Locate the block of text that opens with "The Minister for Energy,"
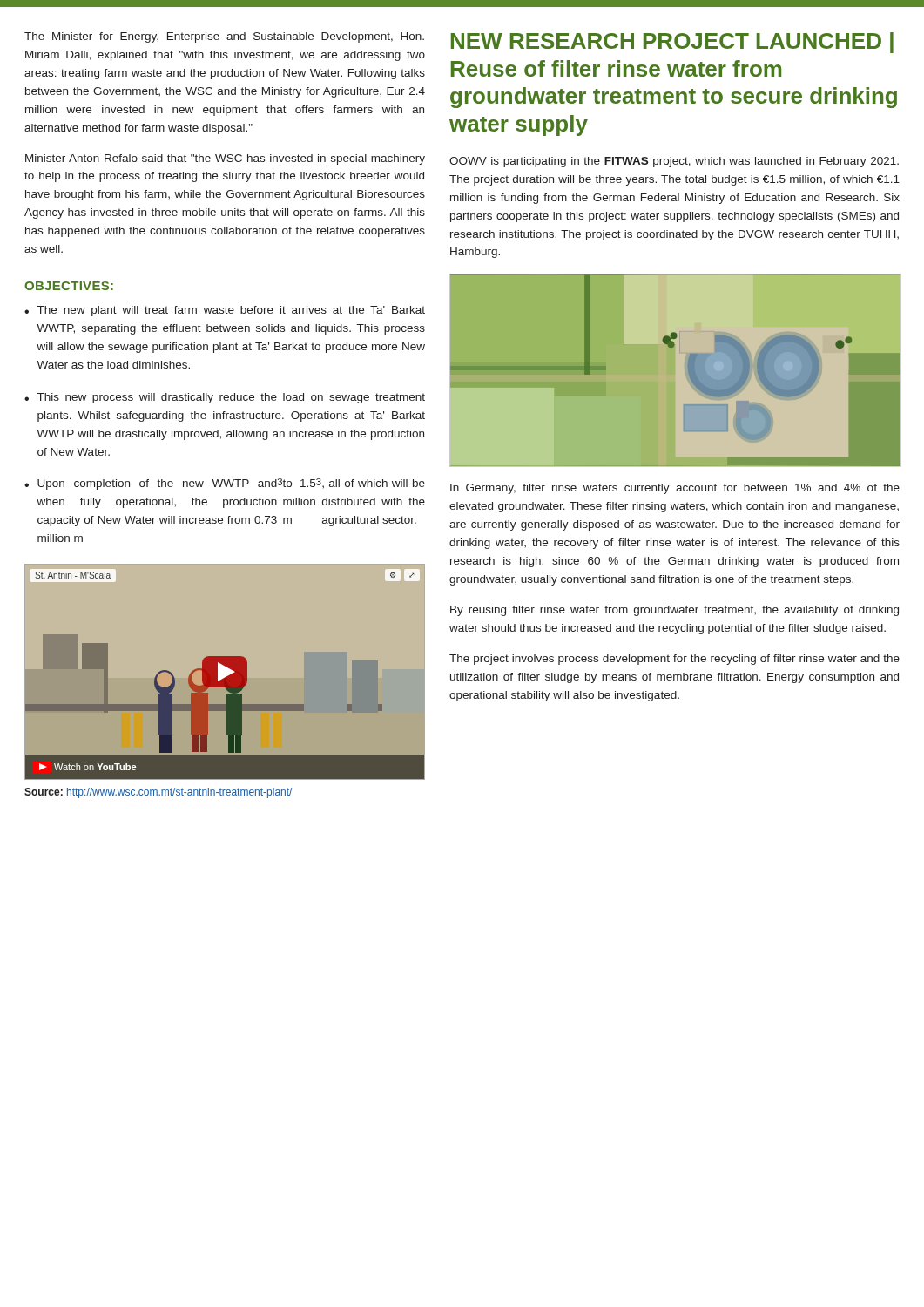This screenshot has height=1307, width=924. tap(225, 83)
